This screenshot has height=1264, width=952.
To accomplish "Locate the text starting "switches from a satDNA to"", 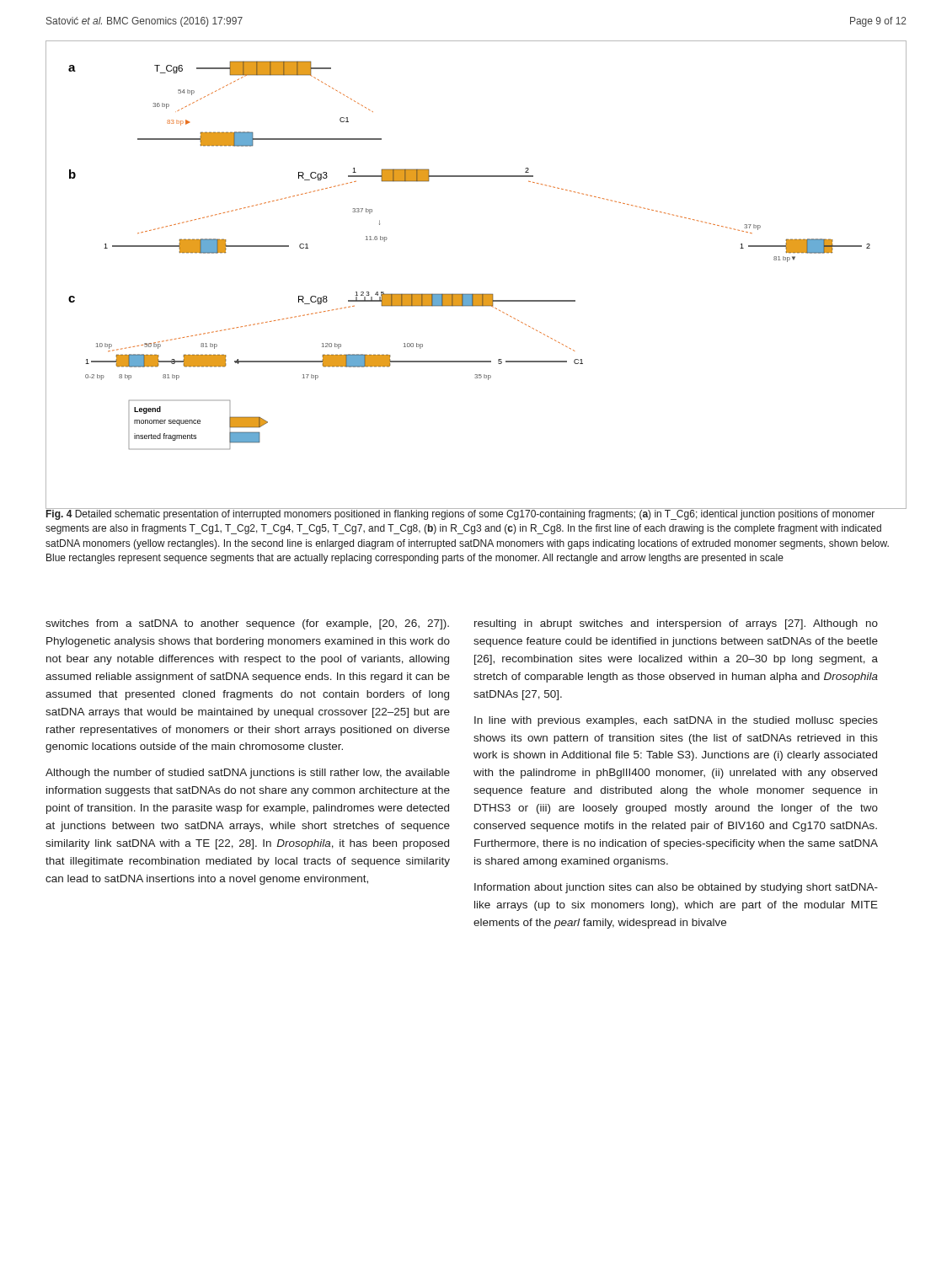I will point(248,752).
